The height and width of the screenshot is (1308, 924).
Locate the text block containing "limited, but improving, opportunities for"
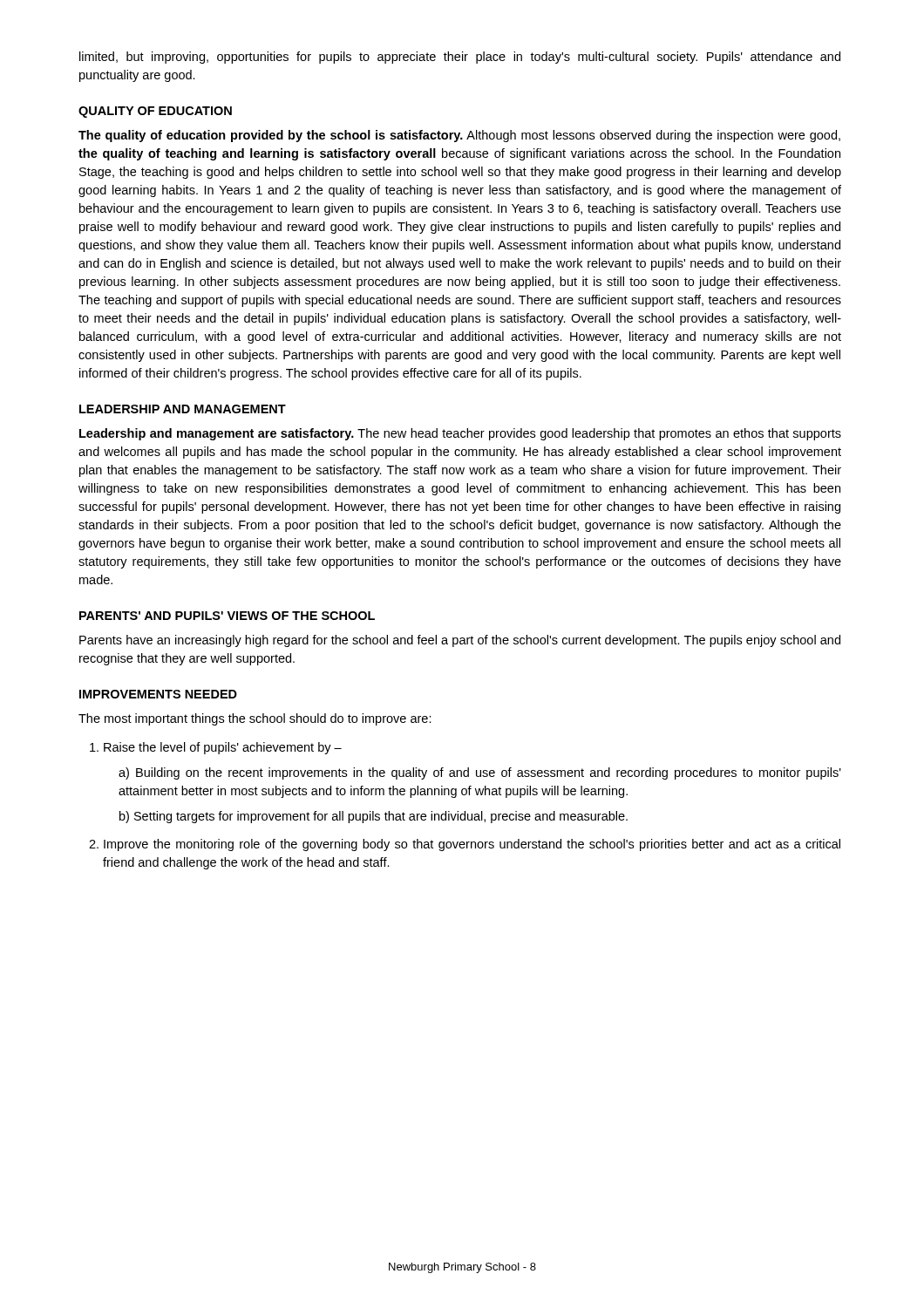(x=460, y=66)
